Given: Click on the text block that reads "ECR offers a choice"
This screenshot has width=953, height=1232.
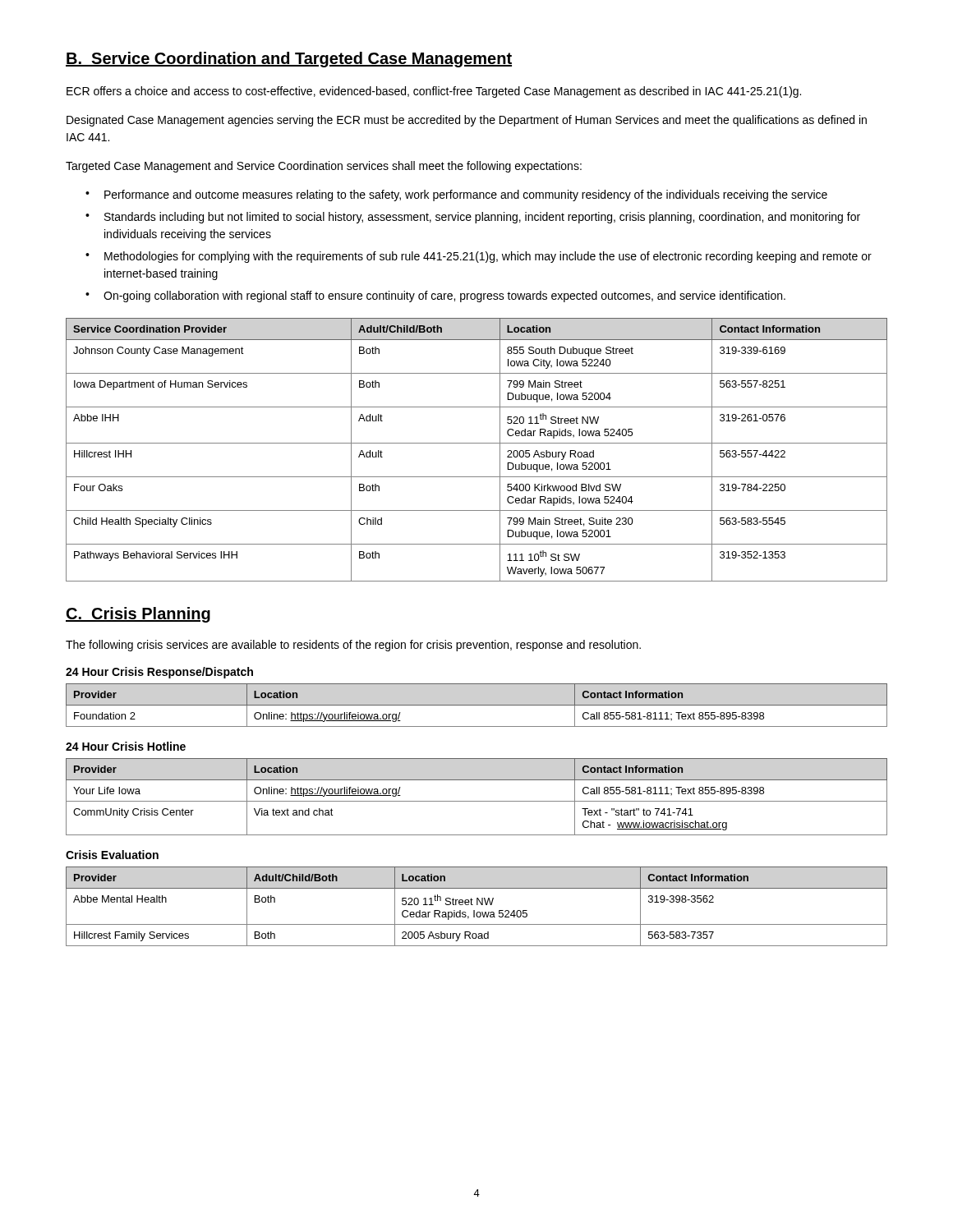Looking at the screenshot, I should tap(434, 91).
